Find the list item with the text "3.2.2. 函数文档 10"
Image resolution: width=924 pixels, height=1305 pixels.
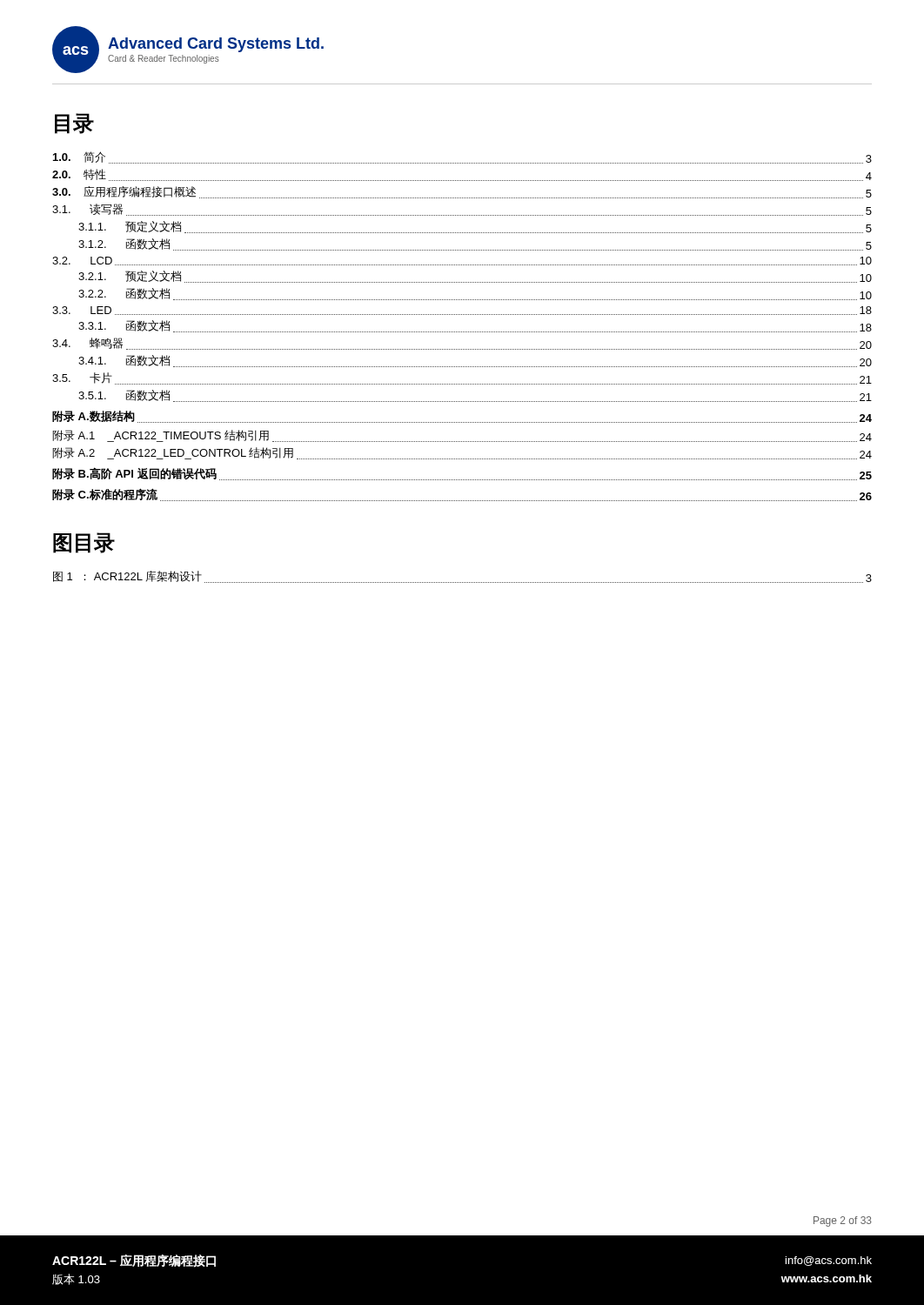click(x=462, y=294)
